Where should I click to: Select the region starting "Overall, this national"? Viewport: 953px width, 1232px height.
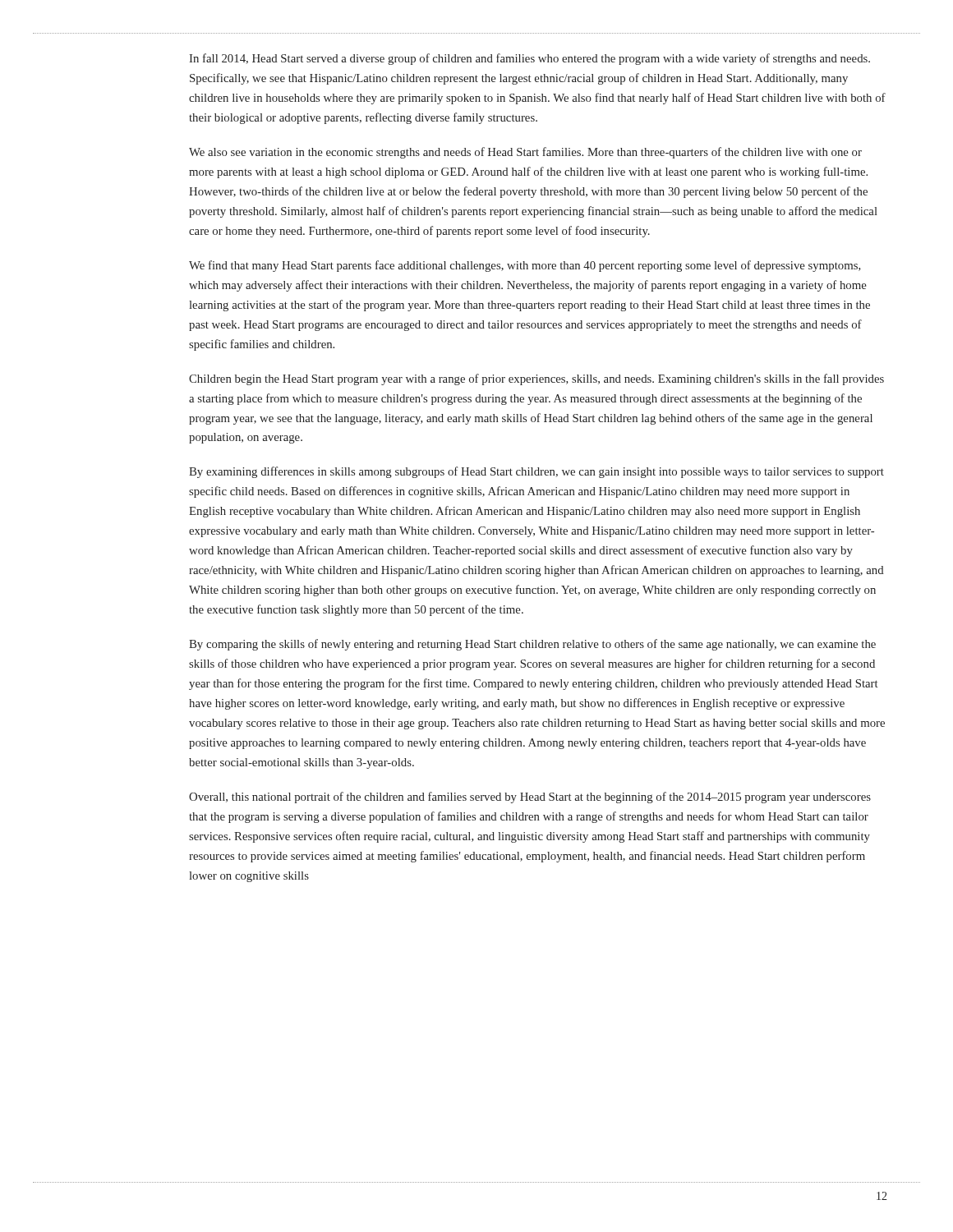[530, 836]
